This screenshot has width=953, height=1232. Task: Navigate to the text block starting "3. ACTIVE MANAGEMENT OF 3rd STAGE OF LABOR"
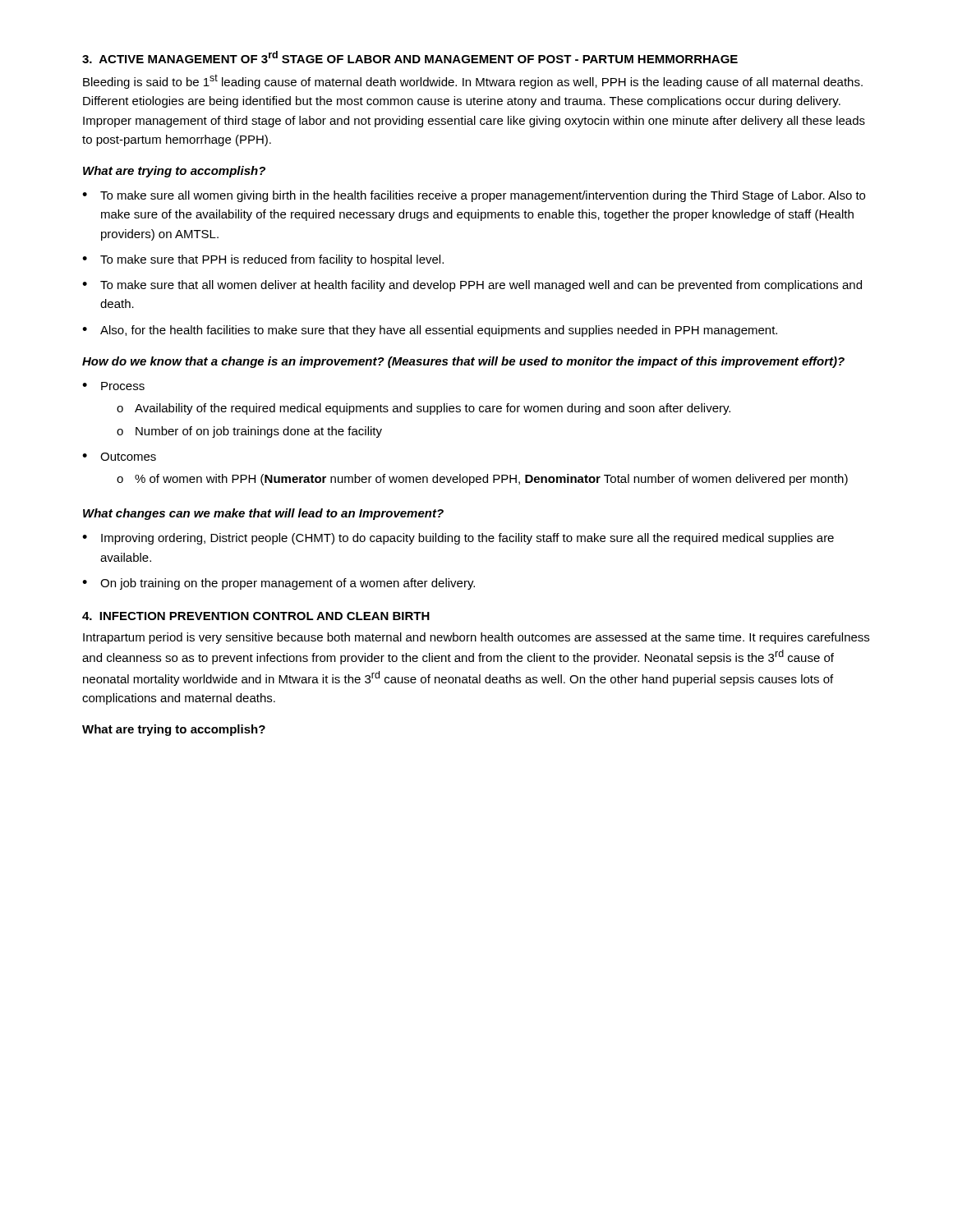click(x=410, y=57)
